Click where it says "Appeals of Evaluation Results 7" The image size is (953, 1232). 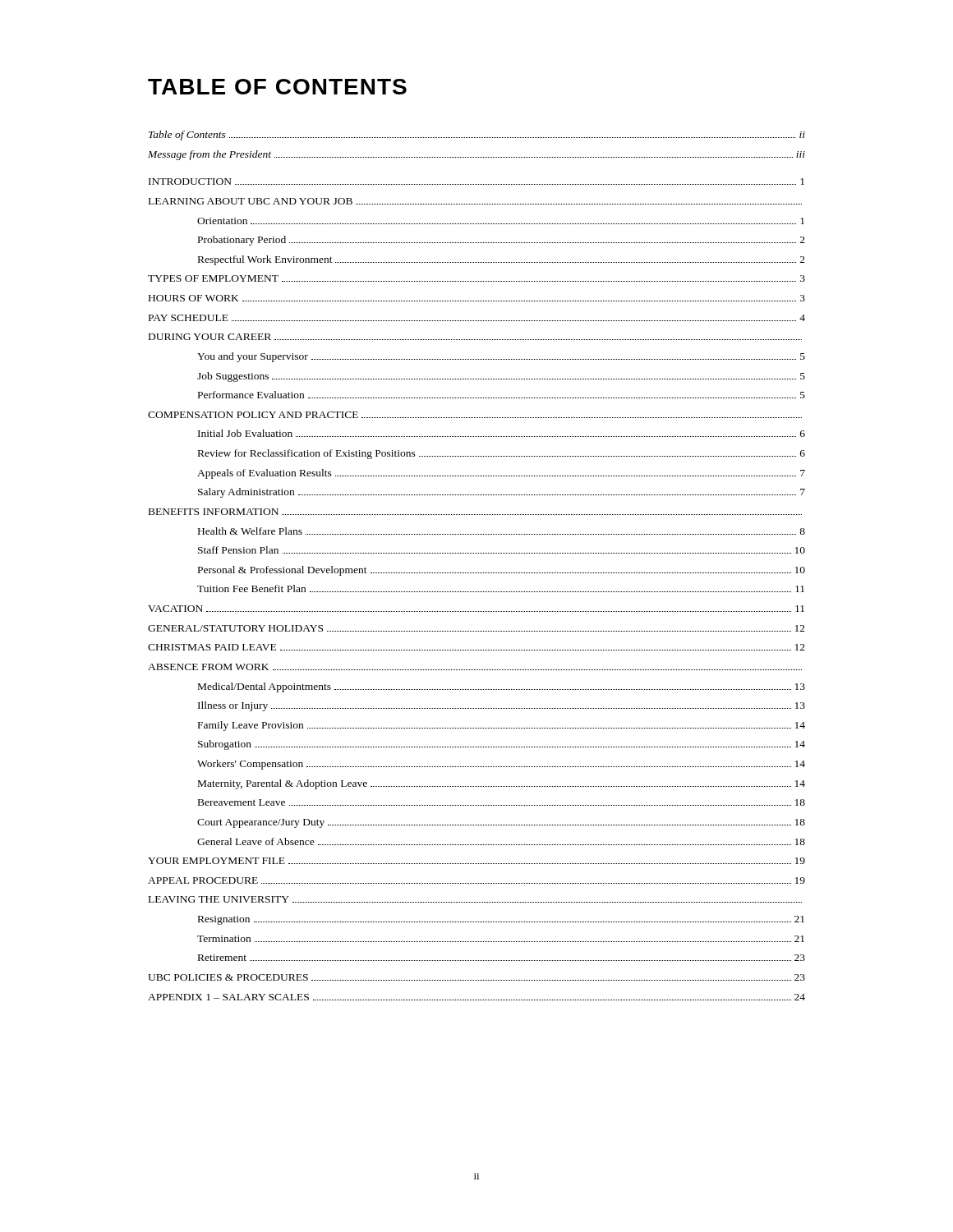[x=501, y=473]
